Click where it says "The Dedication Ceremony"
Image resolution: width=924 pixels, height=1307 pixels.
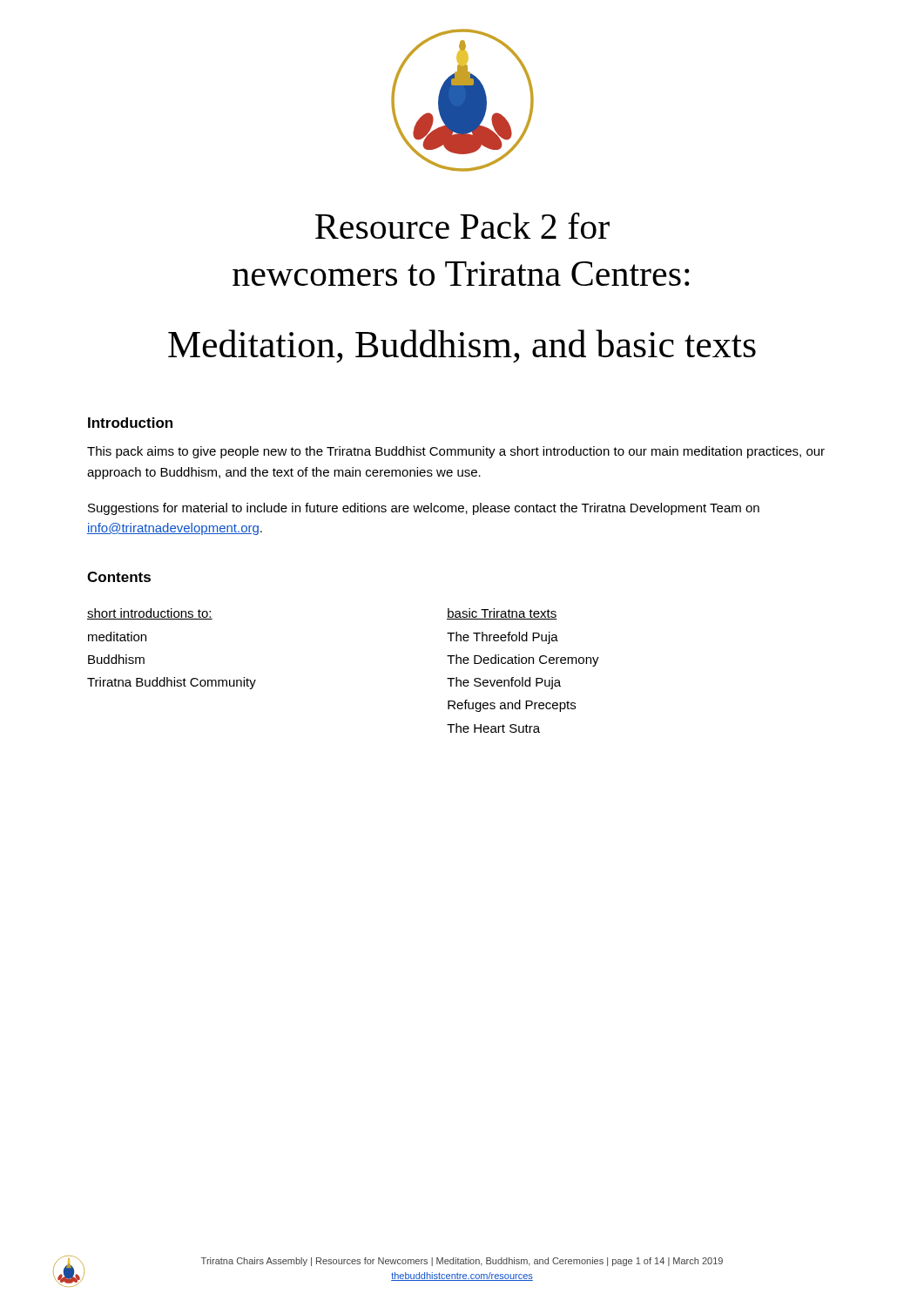click(523, 659)
